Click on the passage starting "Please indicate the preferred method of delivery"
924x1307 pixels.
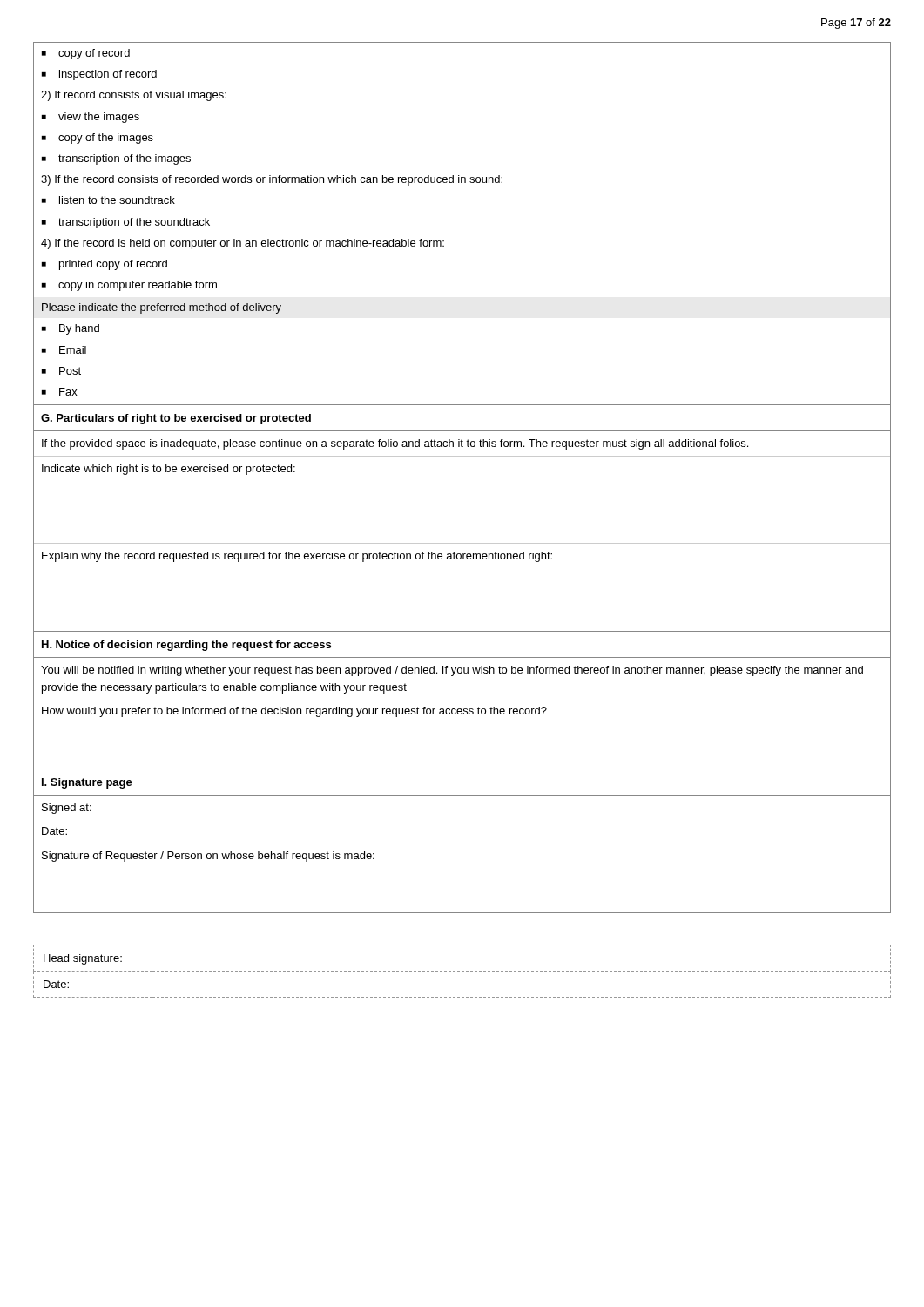click(x=161, y=307)
